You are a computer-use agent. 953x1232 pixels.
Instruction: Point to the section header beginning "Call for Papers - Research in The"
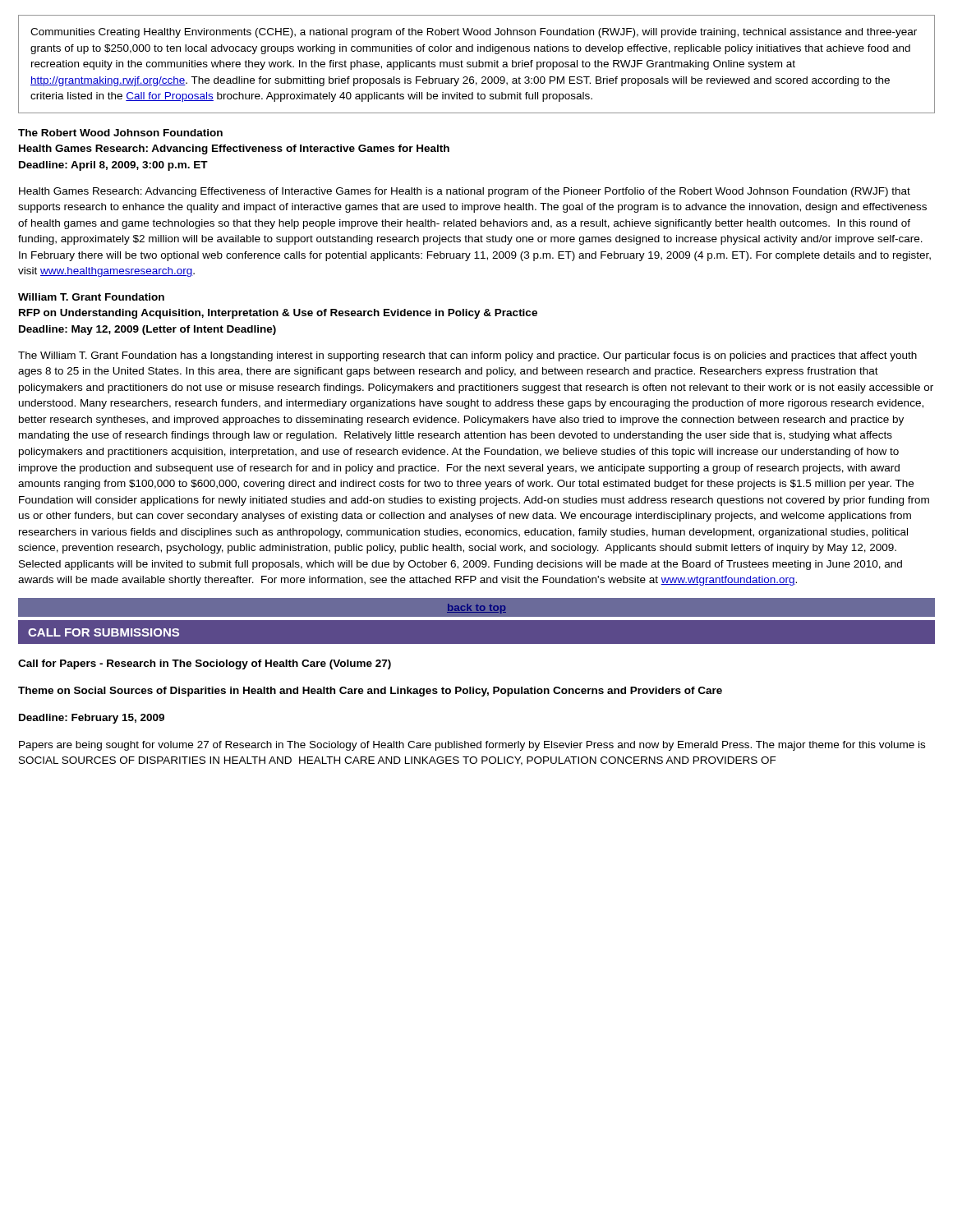pyautogui.click(x=476, y=690)
